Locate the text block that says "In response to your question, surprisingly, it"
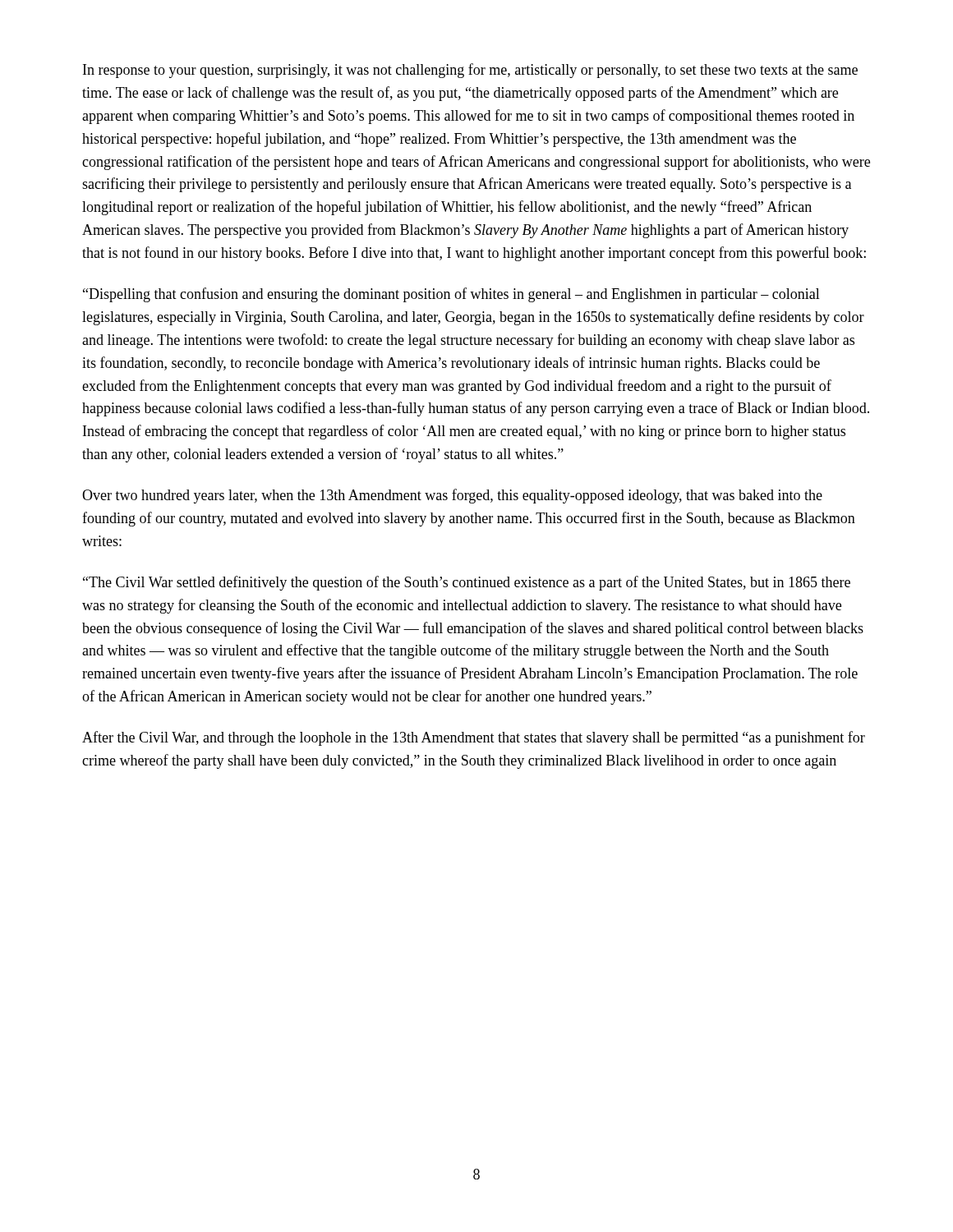The height and width of the screenshot is (1232, 953). click(476, 161)
